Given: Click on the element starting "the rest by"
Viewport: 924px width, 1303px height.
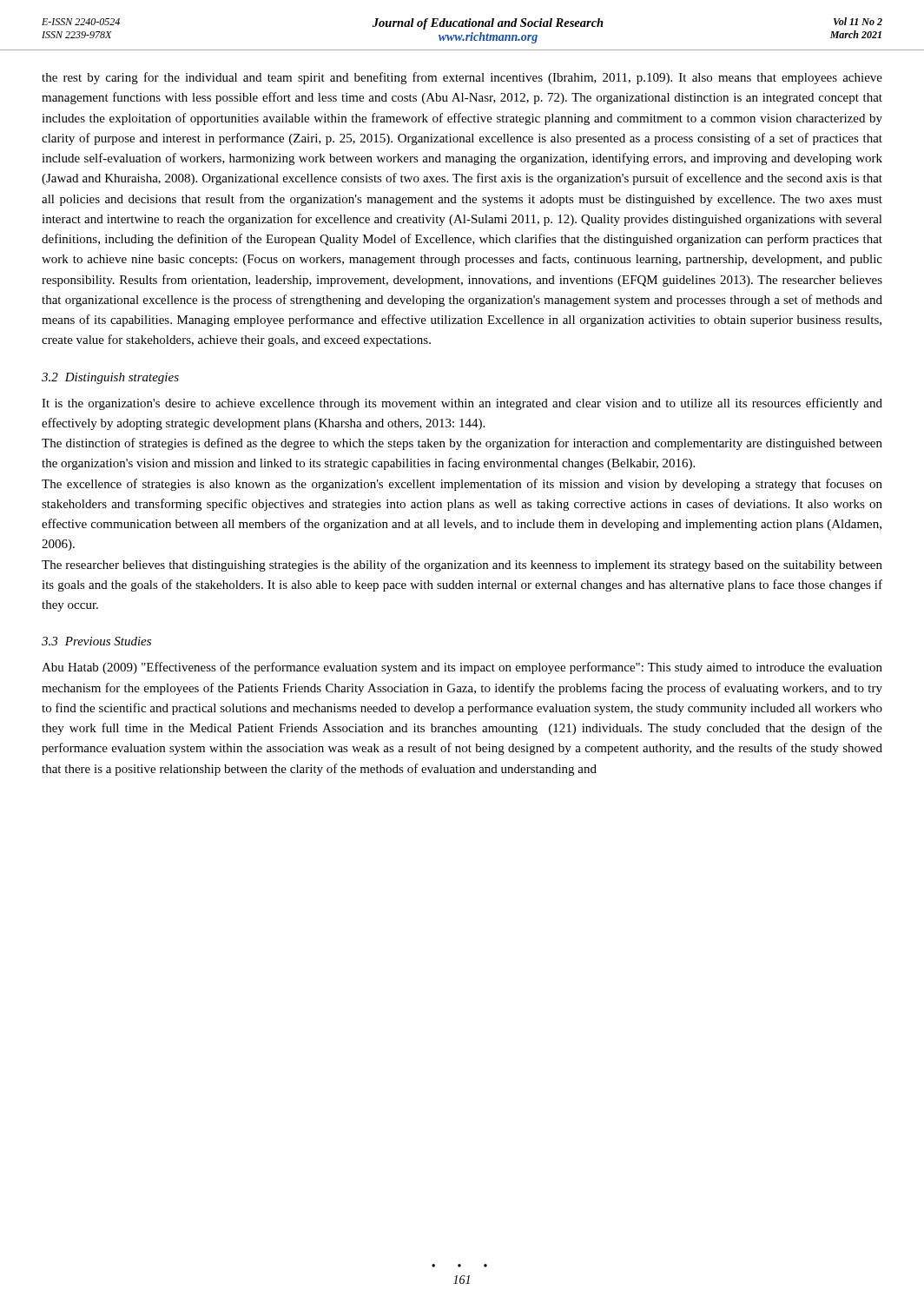Looking at the screenshot, I should click(x=462, y=209).
